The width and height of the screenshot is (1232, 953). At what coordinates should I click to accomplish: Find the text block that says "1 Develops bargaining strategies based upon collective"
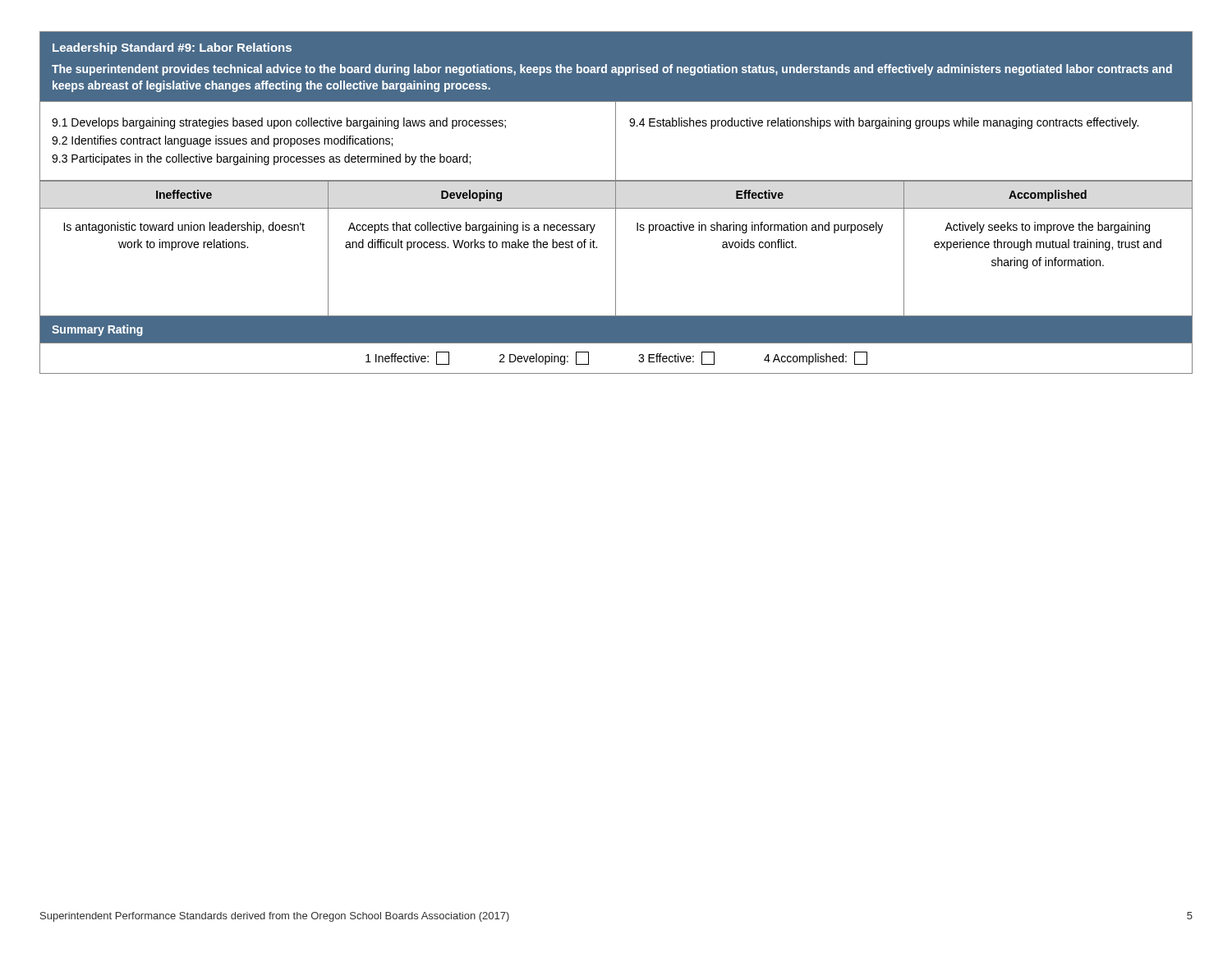pos(279,140)
